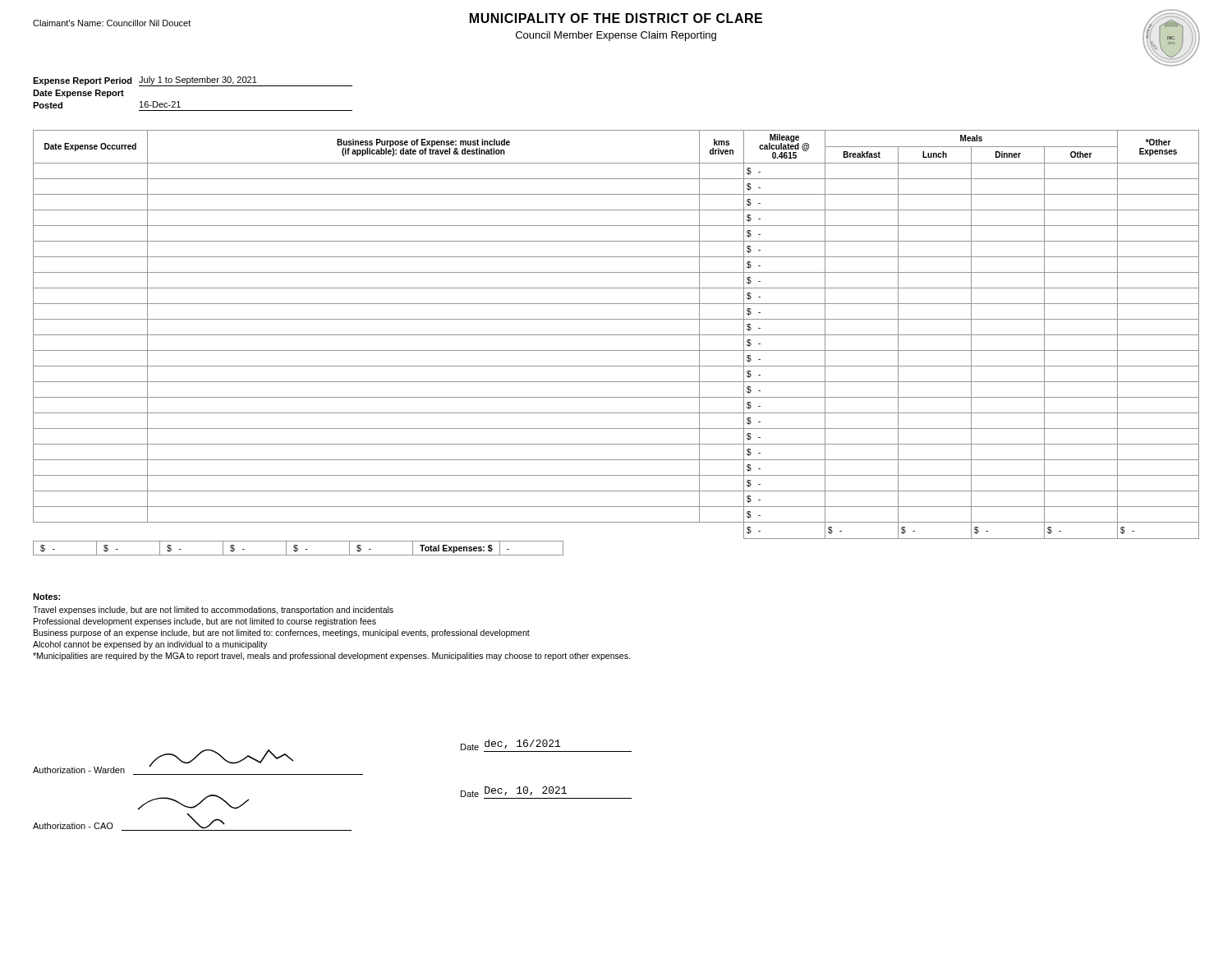This screenshot has height=954, width=1232.
Task: Navigate to the passage starting "Authorization - CAO"
Action: tap(192, 808)
